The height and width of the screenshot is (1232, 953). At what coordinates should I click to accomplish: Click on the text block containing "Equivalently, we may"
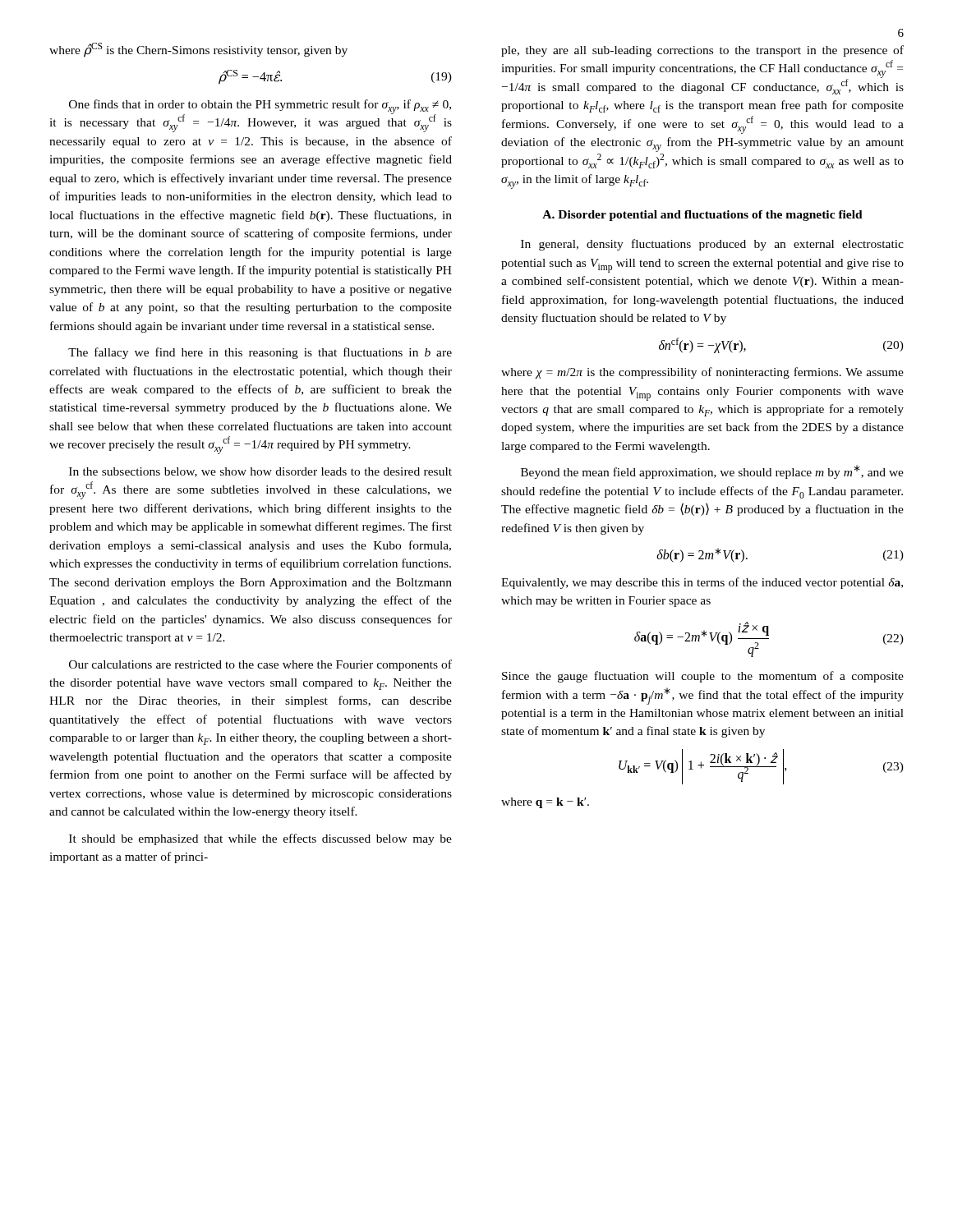(x=702, y=591)
